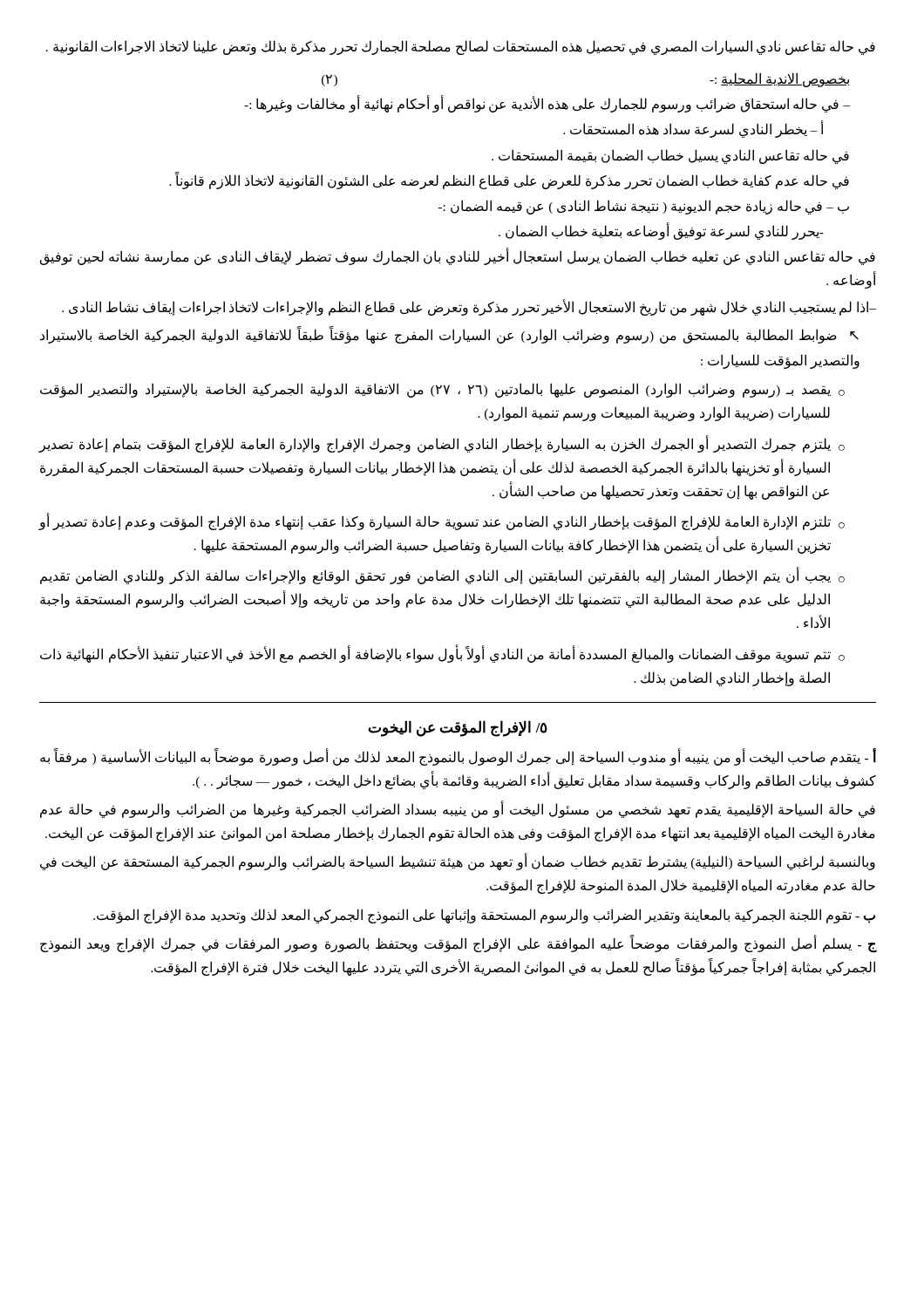The image size is (924, 1308).
Task: Click on the text block starting "يحرر للنادي لسرعة توفيق أوضاعه"
Action: click(661, 231)
